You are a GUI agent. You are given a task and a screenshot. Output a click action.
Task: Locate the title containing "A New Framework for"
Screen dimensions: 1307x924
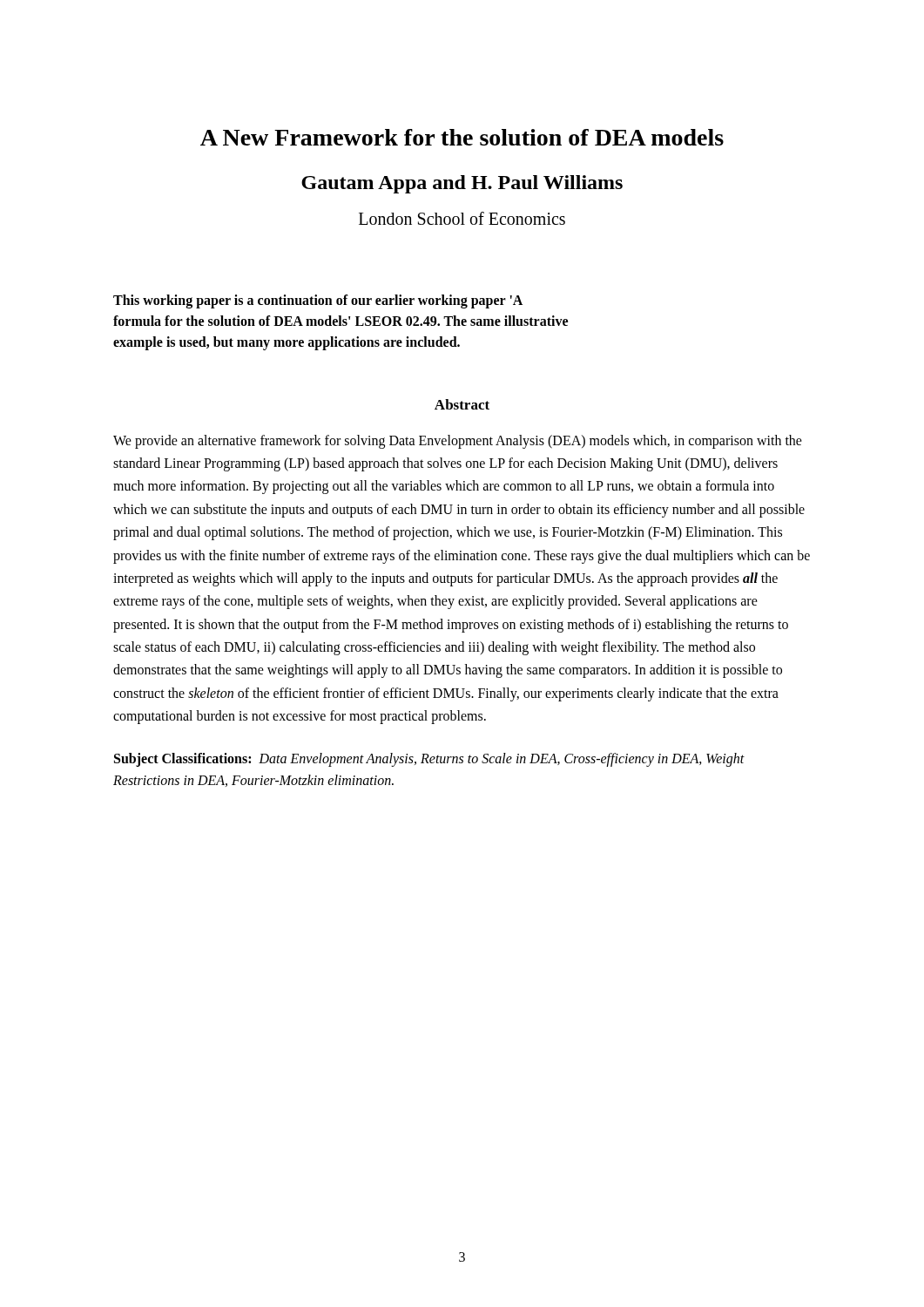coord(462,137)
